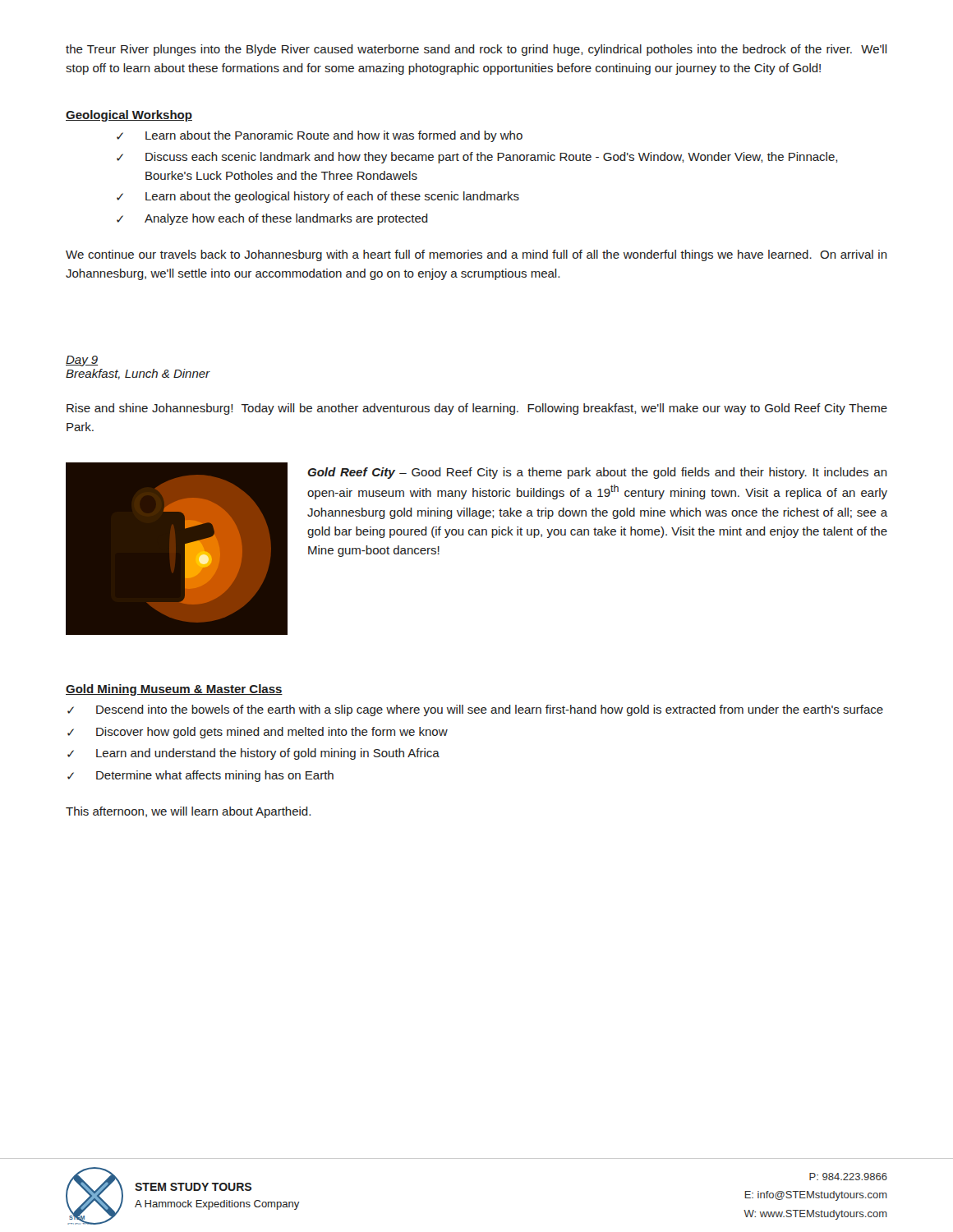The height and width of the screenshot is (1232, 953).
Task: Point to the text starting "✓ Descend into the bowels of"
Action: [476, 710]
